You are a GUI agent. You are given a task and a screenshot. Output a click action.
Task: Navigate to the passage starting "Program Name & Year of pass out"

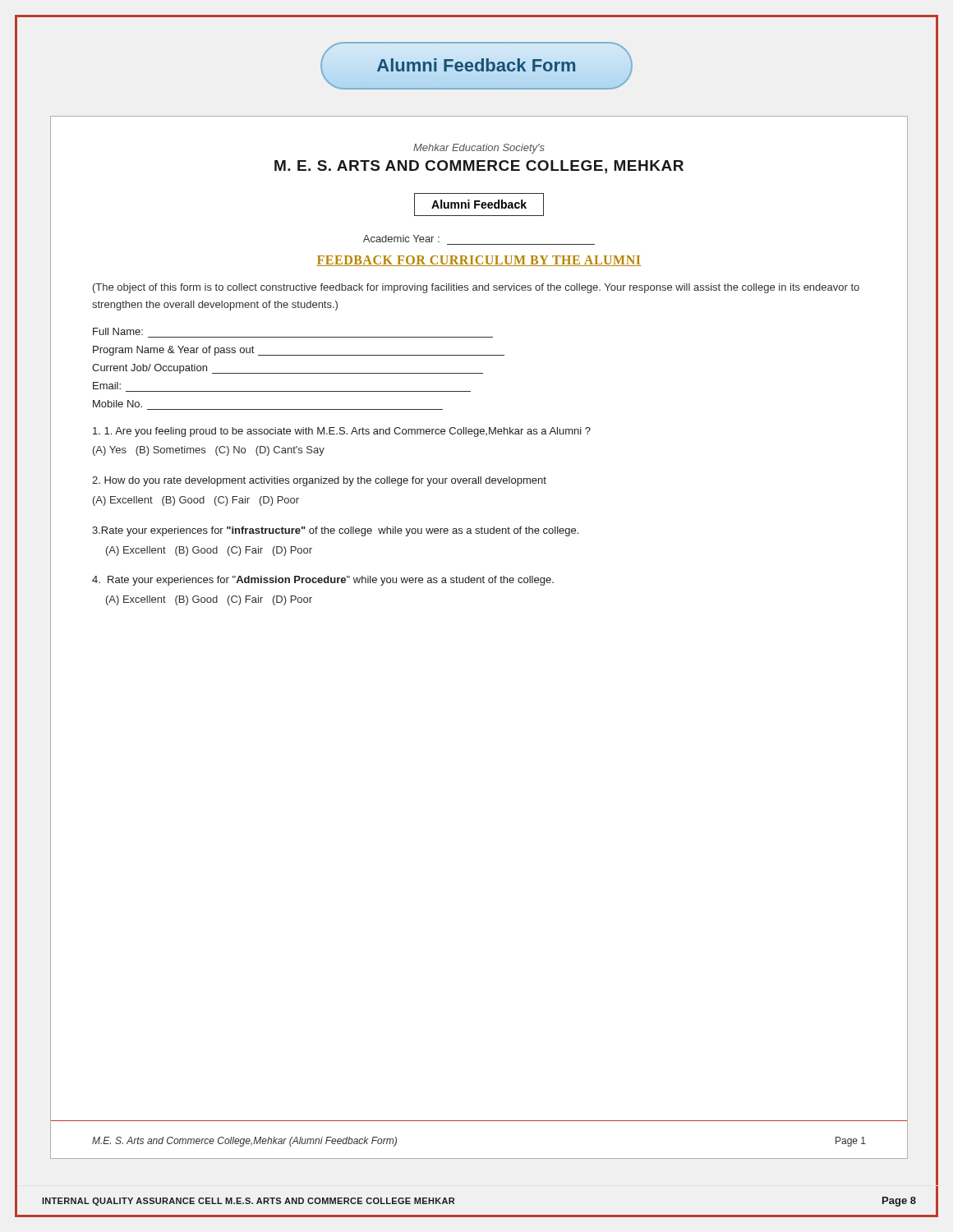point(298,349)
